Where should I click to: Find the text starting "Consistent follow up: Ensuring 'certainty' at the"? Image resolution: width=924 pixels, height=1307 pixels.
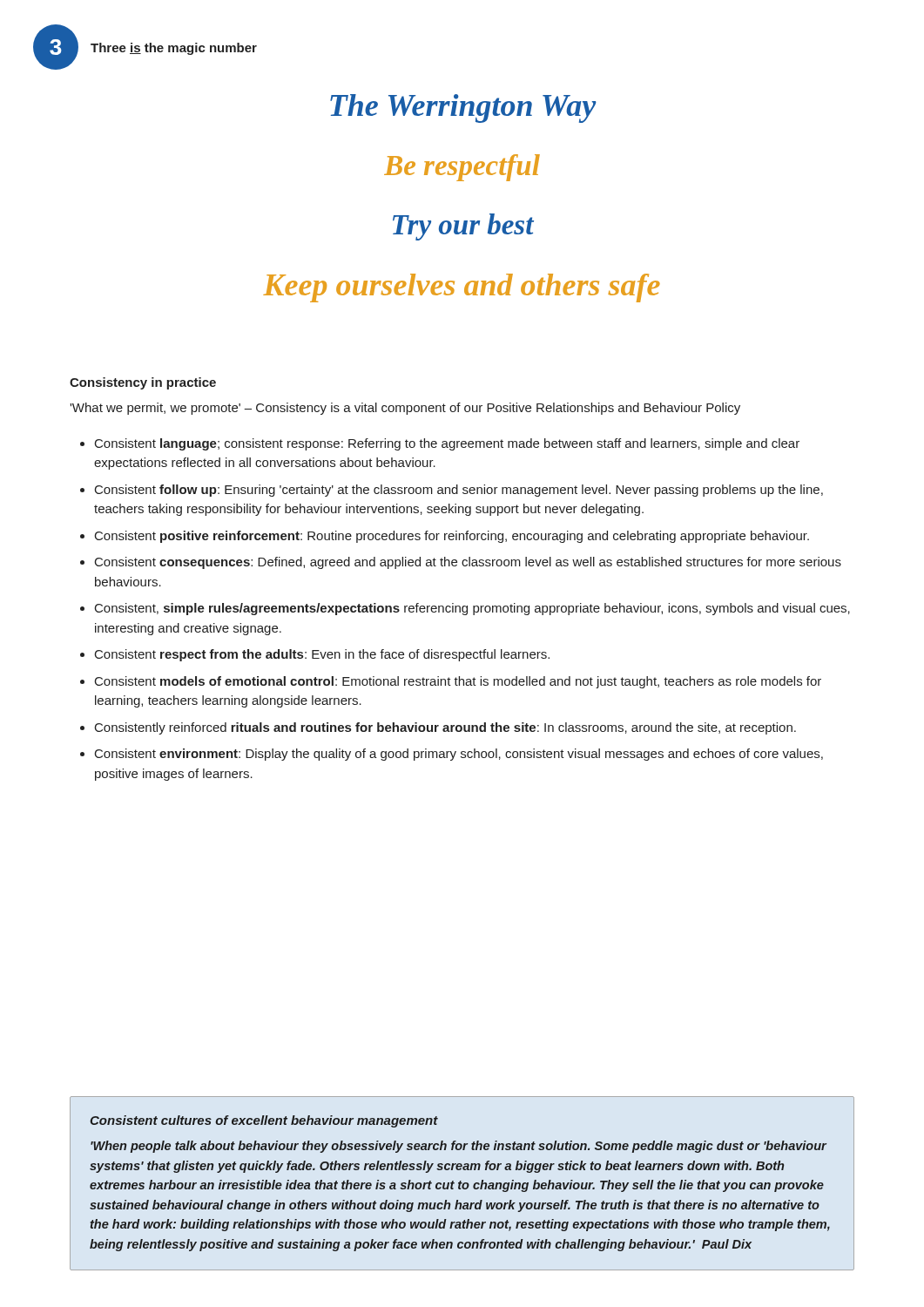click(x=459, y=499)
